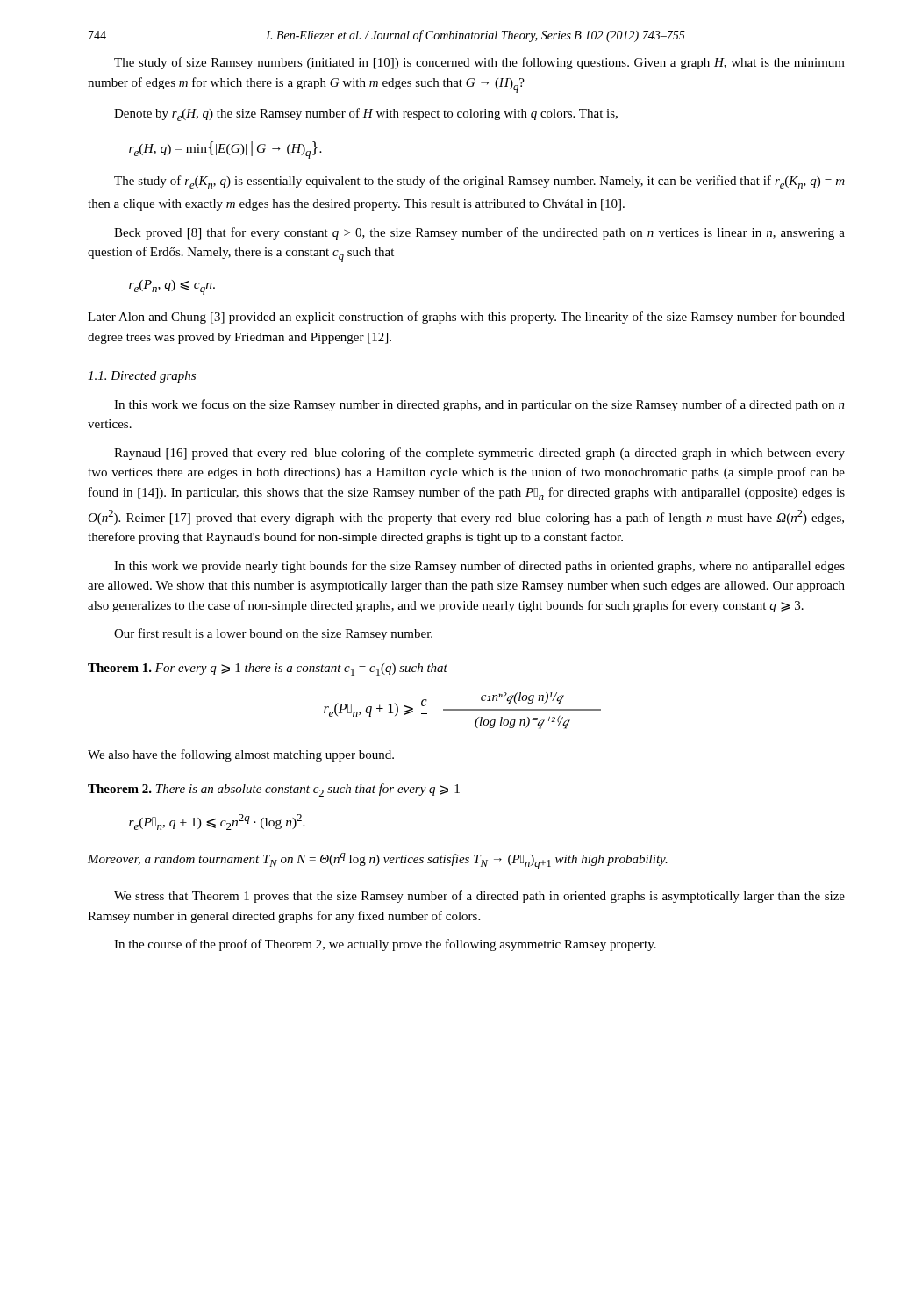This screenshot has height=1316, width=915.
Task: Locate the text block starting "re(P⃗n, q + 1) ⩾"
Action: [x=466, y=710]
